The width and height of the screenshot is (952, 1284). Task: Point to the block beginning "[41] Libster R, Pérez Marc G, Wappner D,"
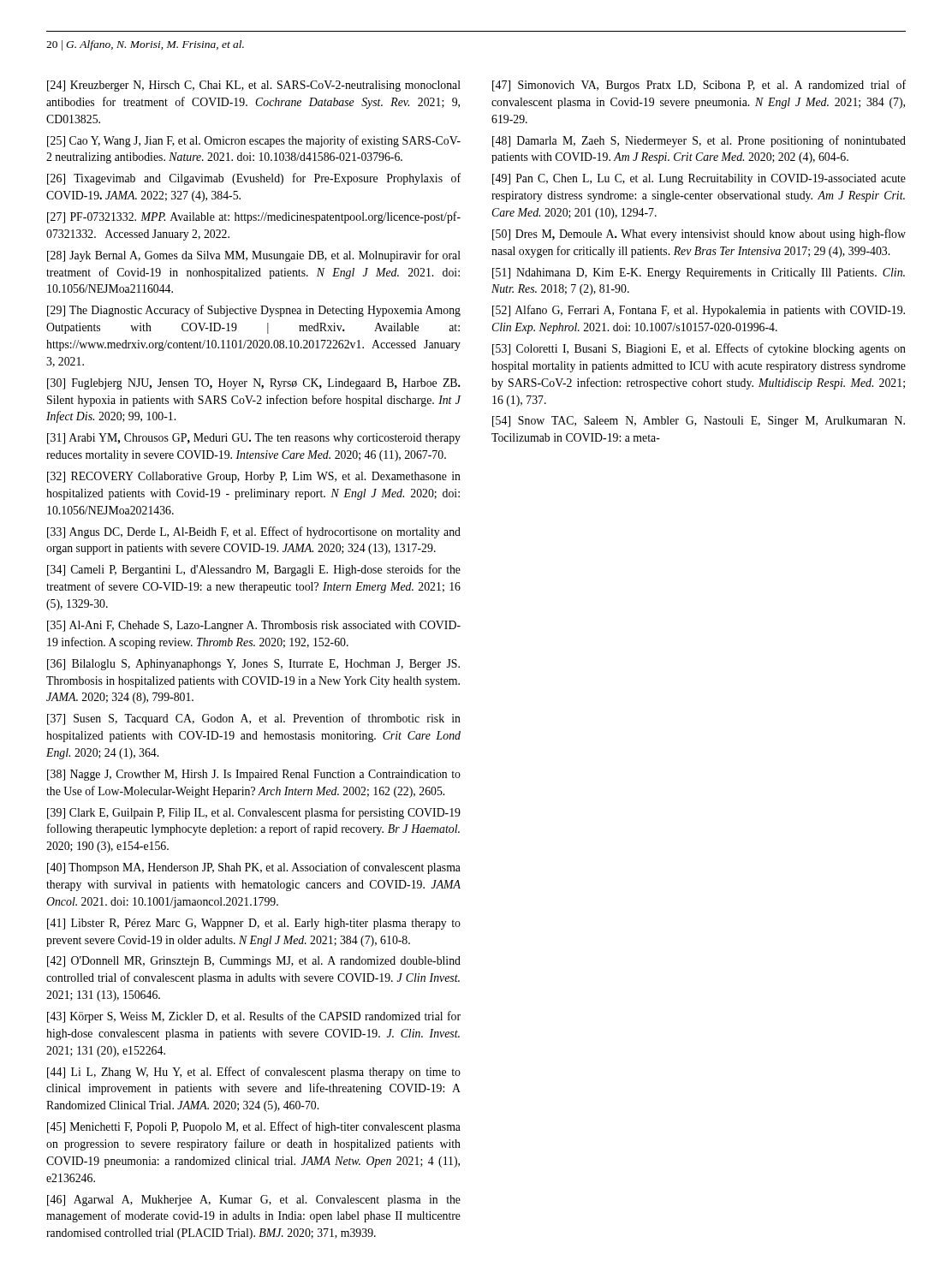tap(253, 931)
